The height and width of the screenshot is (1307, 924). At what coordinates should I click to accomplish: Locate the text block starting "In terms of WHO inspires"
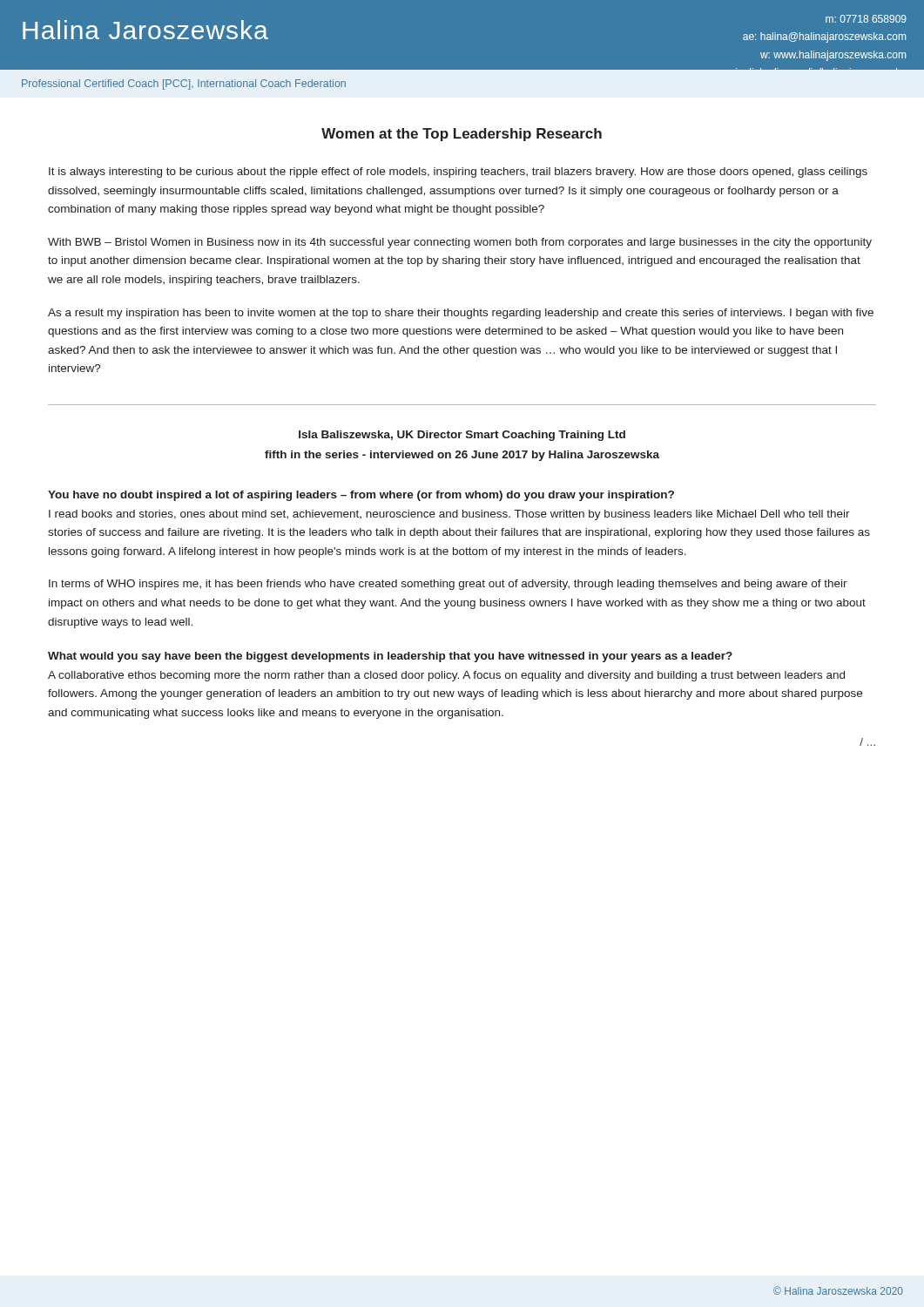[457, 602]
